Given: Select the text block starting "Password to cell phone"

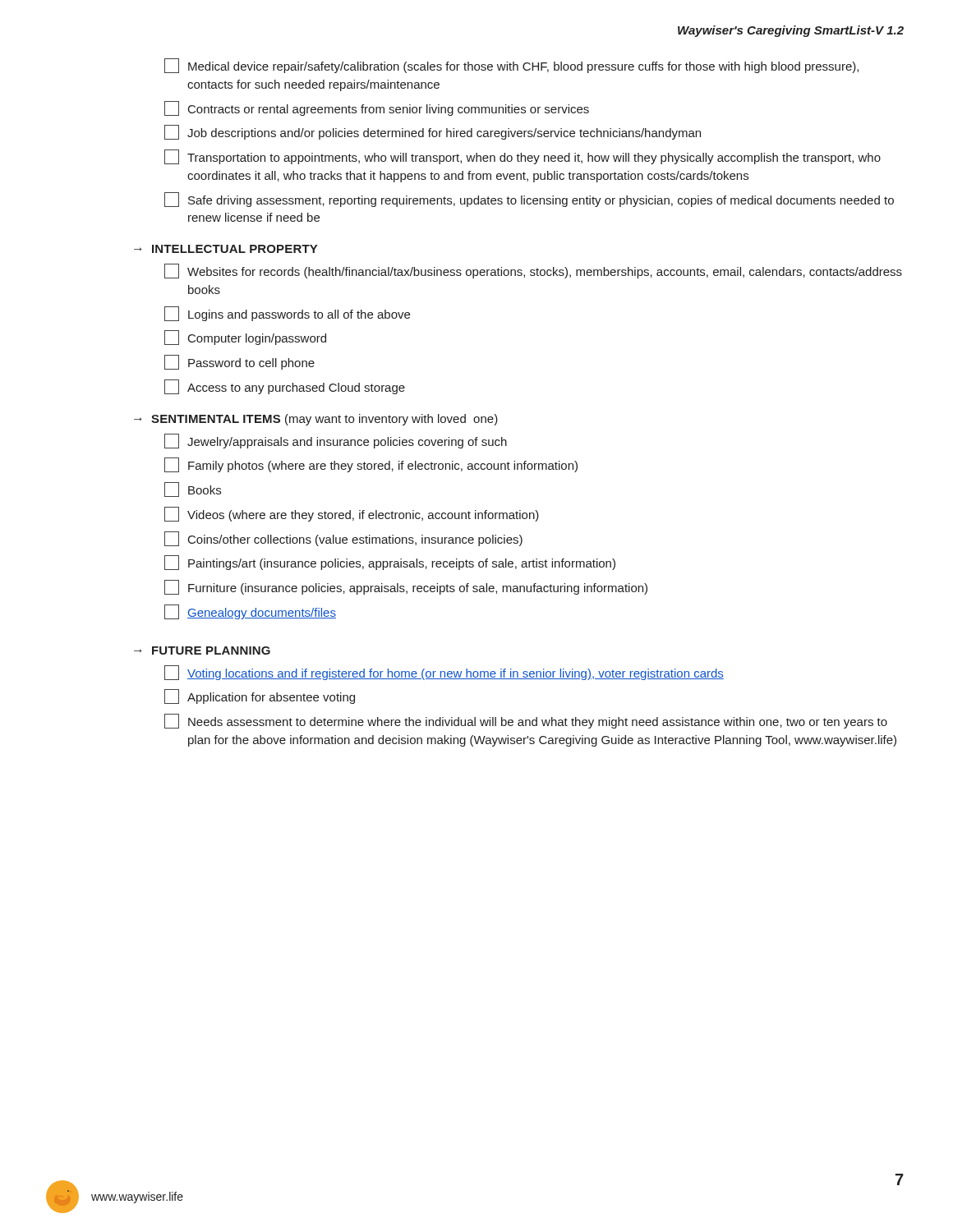Looking at the screenshot, I should (240, 363).
